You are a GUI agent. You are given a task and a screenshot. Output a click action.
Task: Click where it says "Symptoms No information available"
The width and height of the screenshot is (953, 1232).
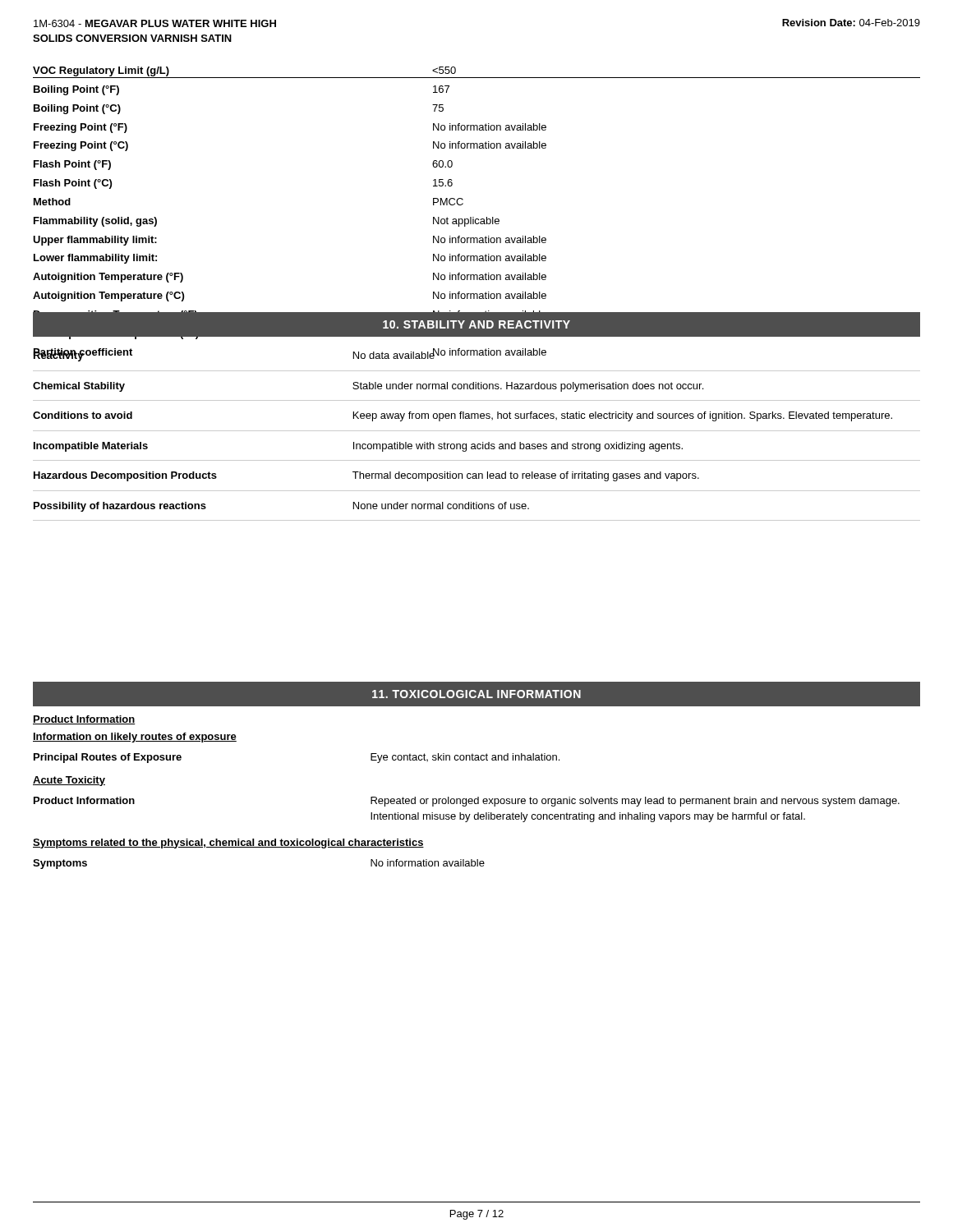[x=476, y=863]
